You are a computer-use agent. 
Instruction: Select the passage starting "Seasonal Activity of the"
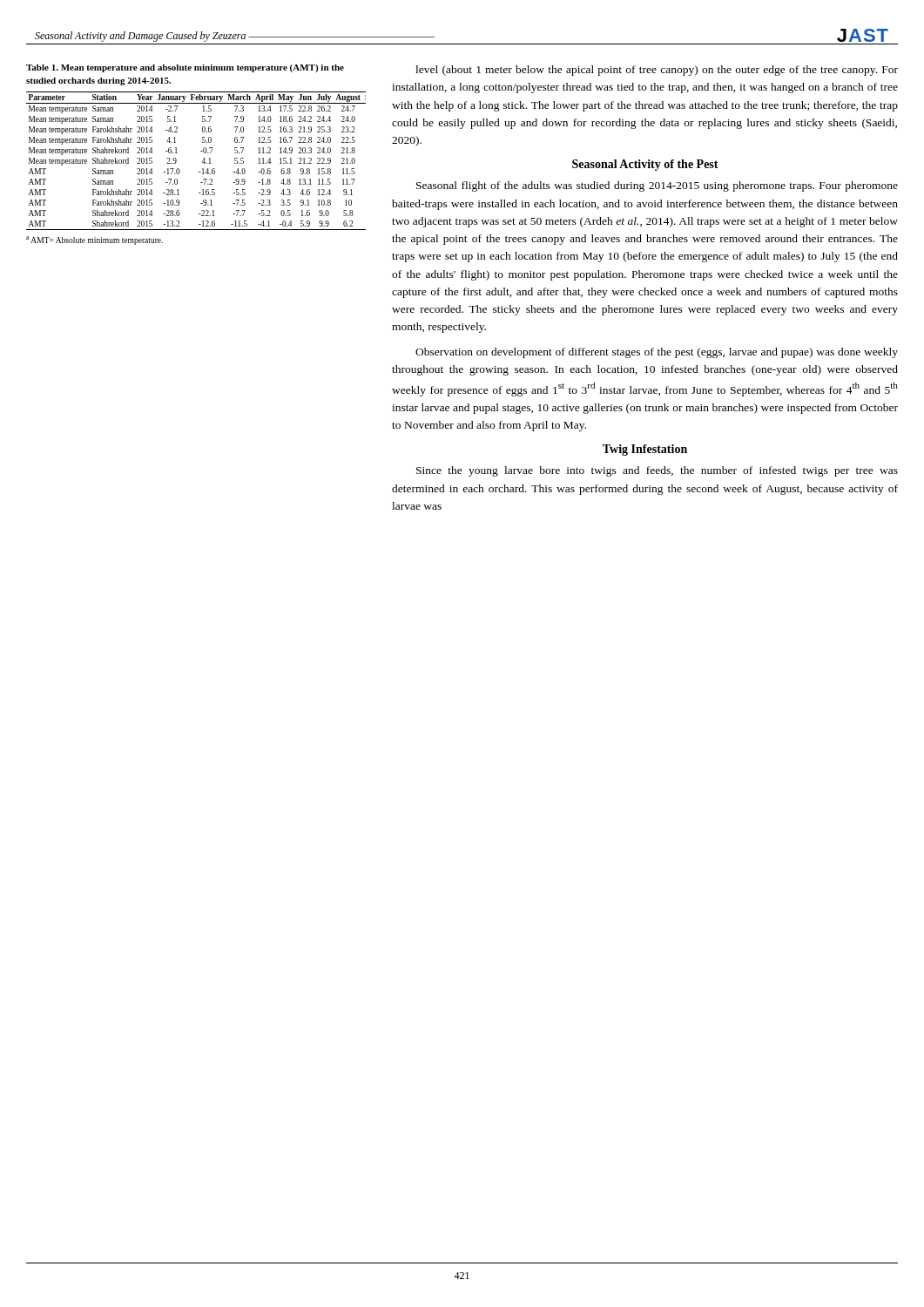point(645,164)
